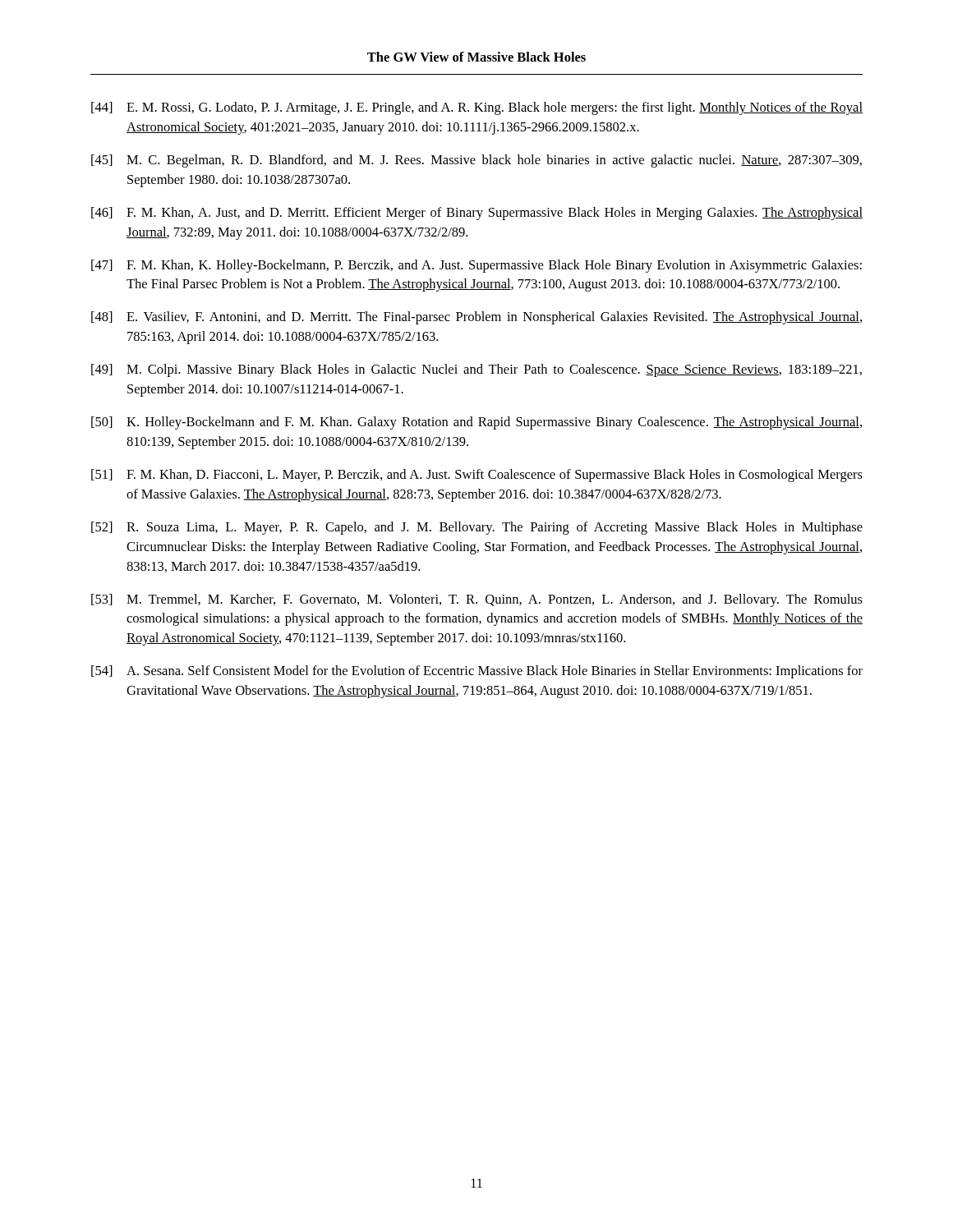Find the block starting "[53] M. Tremmel, M. Karcher, F. Governato, M."
Image resolution: width=953 pixels, height=1232 pixels.
point(476,619)
